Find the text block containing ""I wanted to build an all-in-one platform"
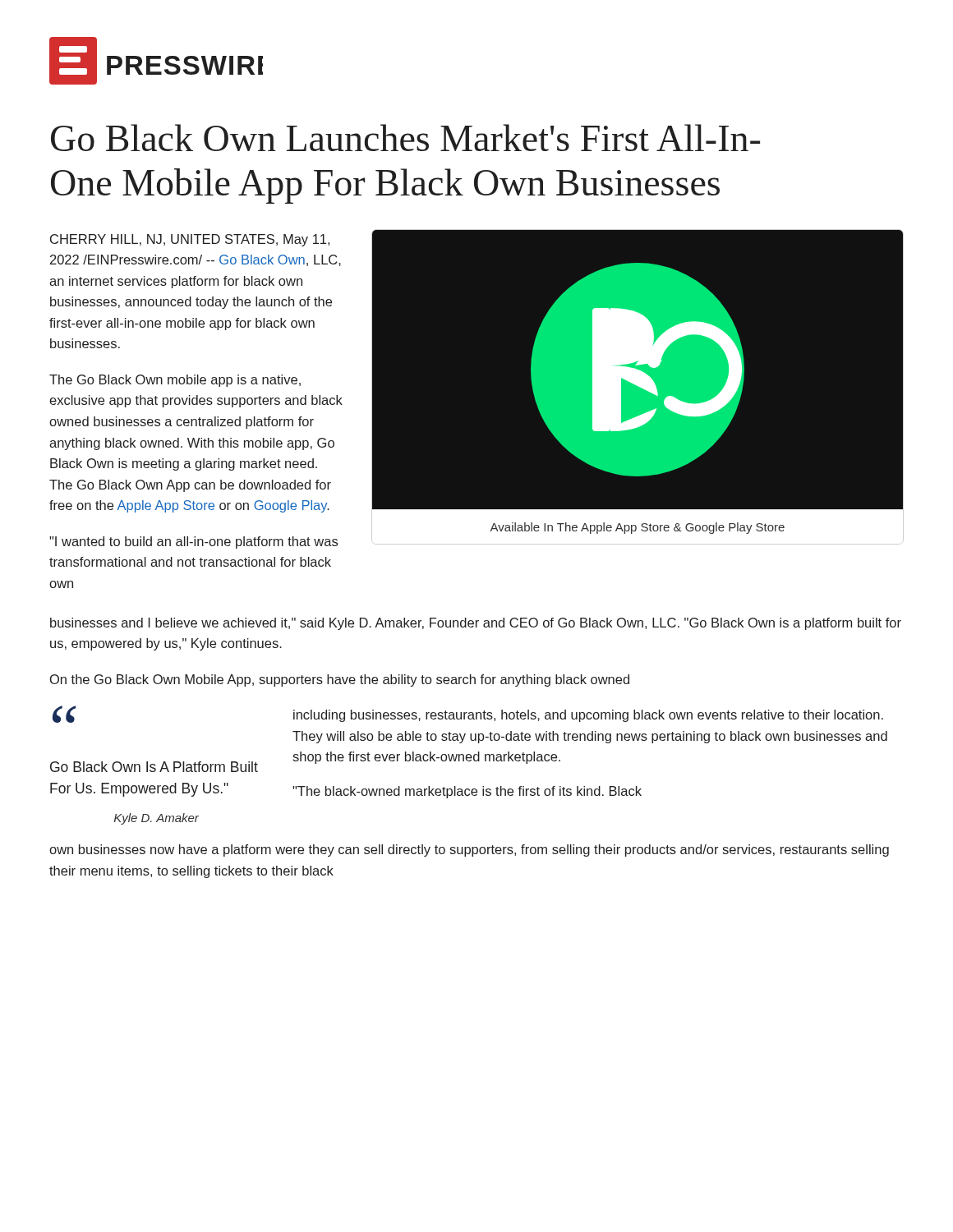The image size is (953, 1232). 197,563
